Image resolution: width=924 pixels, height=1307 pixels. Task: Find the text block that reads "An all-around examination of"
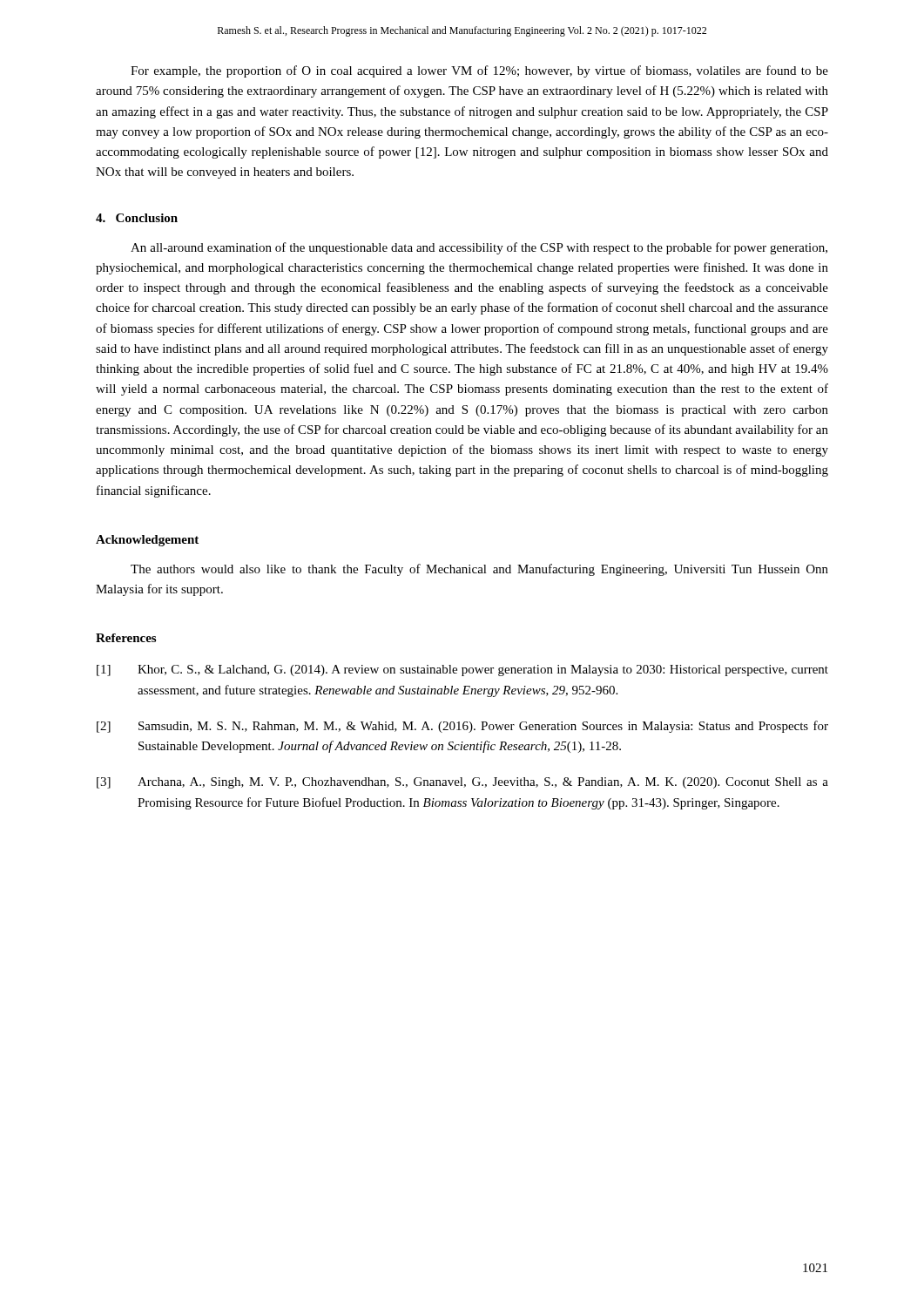coord(462,369)
